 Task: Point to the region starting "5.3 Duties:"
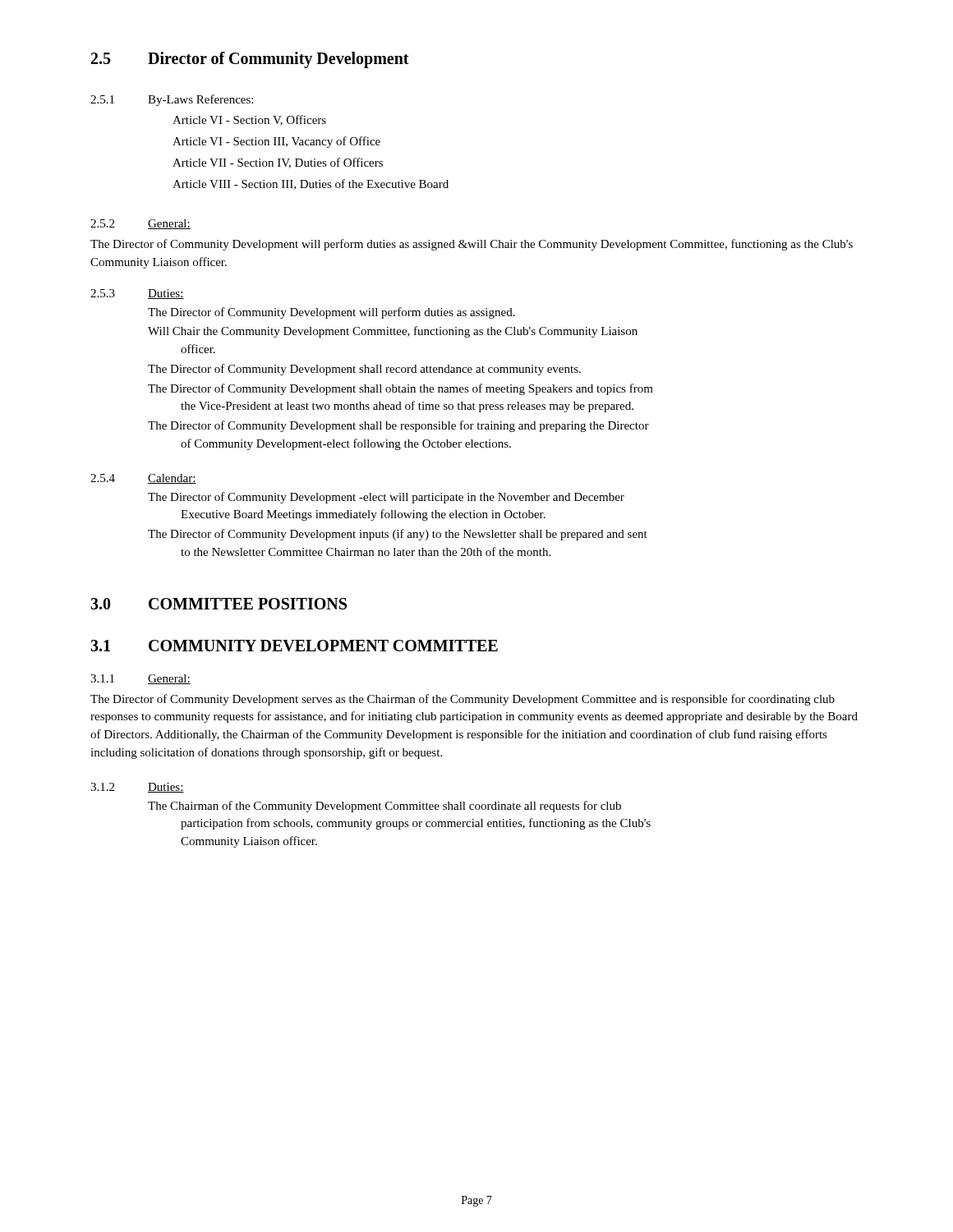point(137,293)
